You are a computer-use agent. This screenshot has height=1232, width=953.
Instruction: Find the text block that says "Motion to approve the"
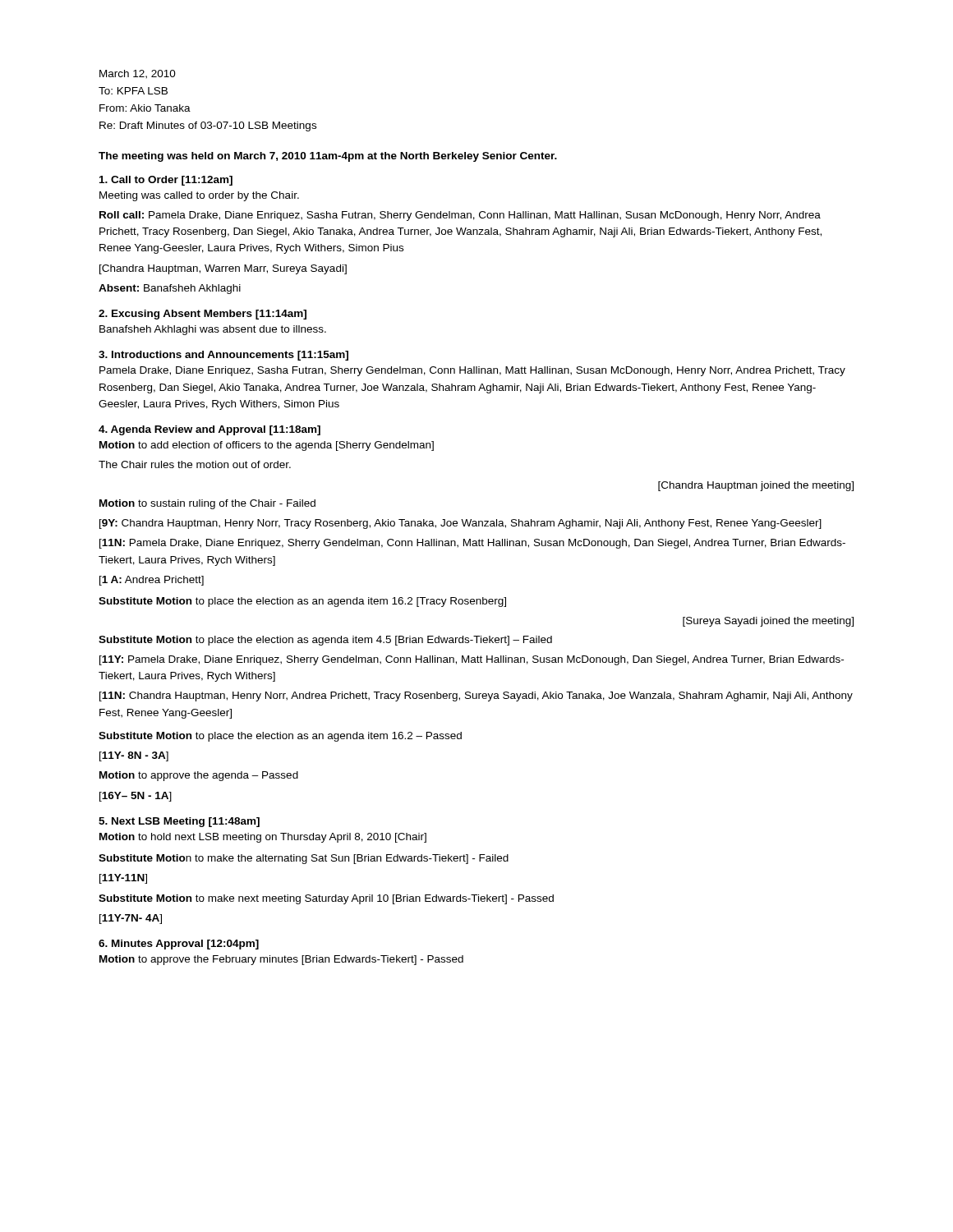[281, 960]
